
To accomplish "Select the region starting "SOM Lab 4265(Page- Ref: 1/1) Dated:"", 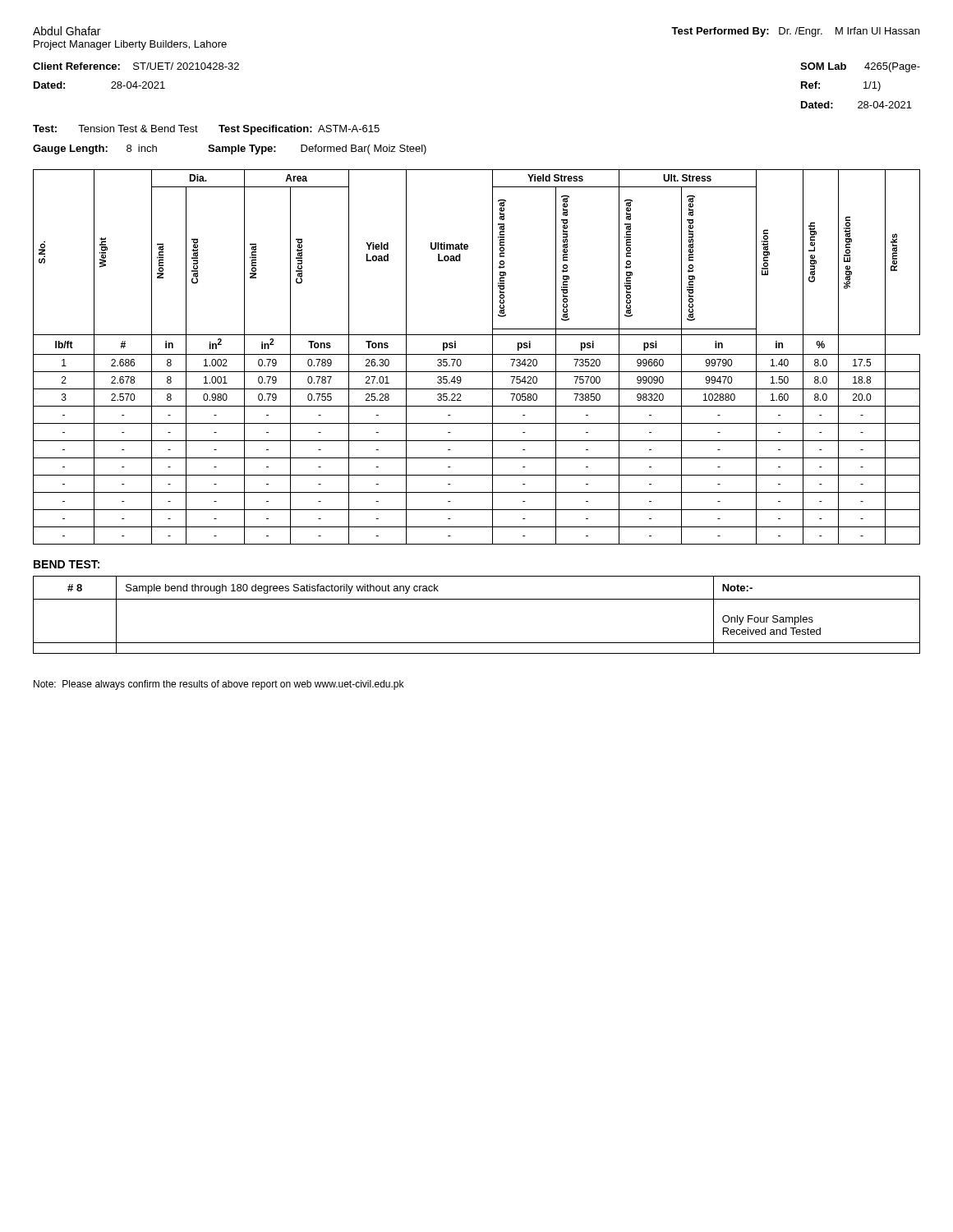I will point(860,85).
